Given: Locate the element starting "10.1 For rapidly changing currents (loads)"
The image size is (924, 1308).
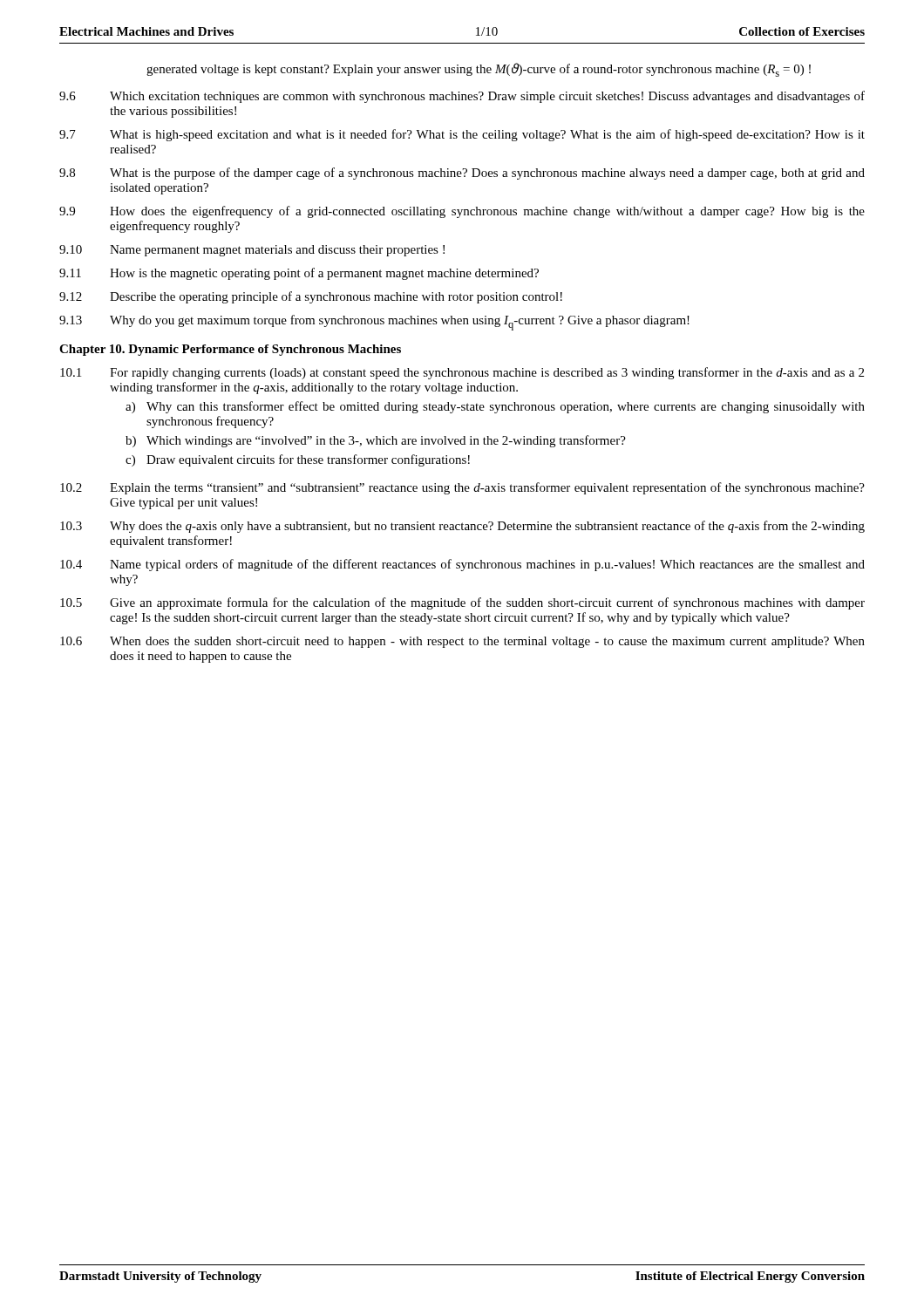Looking at the screenshot, I should pyautogui.click(x=462, y=419).
